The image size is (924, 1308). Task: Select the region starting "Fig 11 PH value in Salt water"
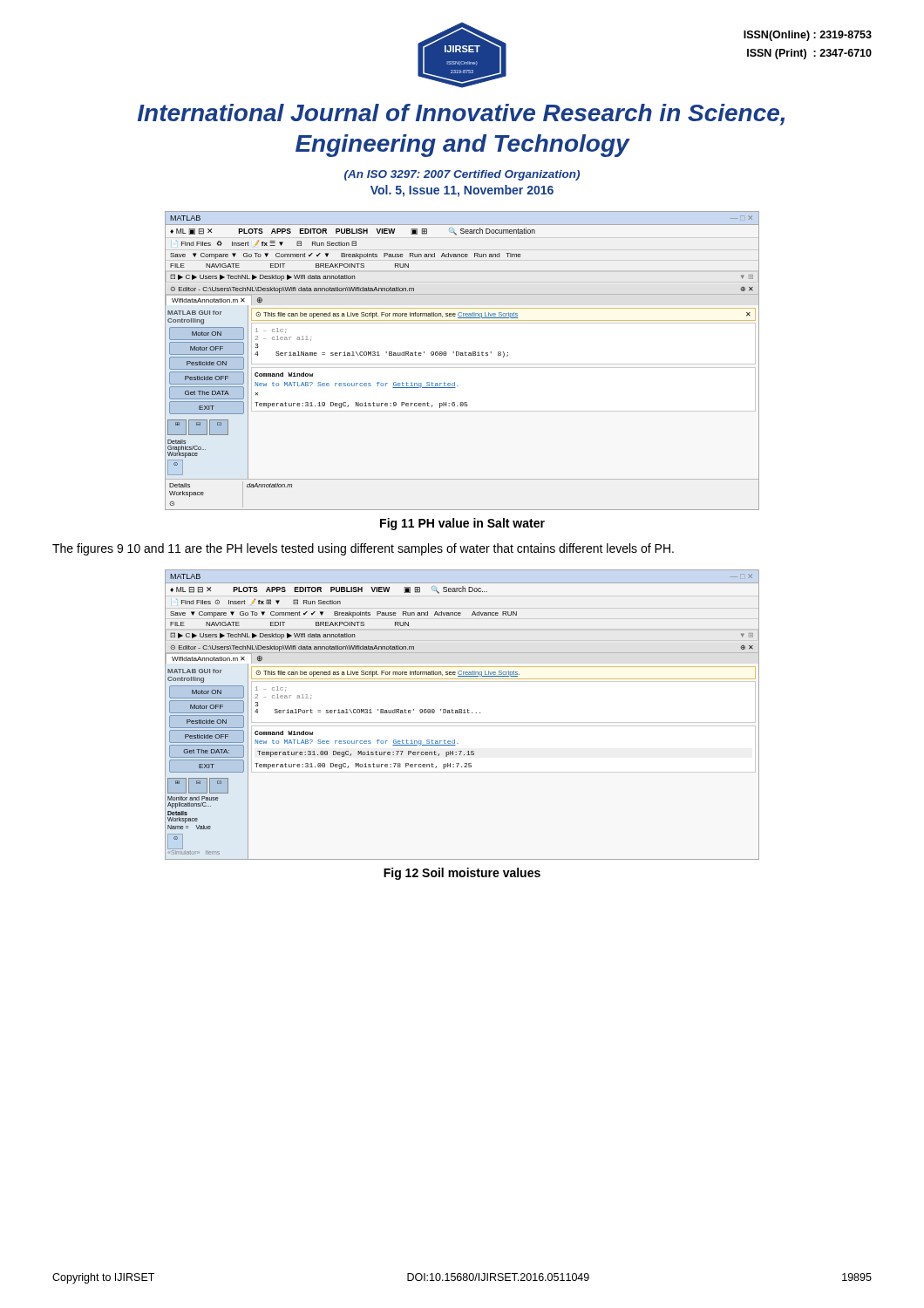pyautogui.click(x=462, y=523)
